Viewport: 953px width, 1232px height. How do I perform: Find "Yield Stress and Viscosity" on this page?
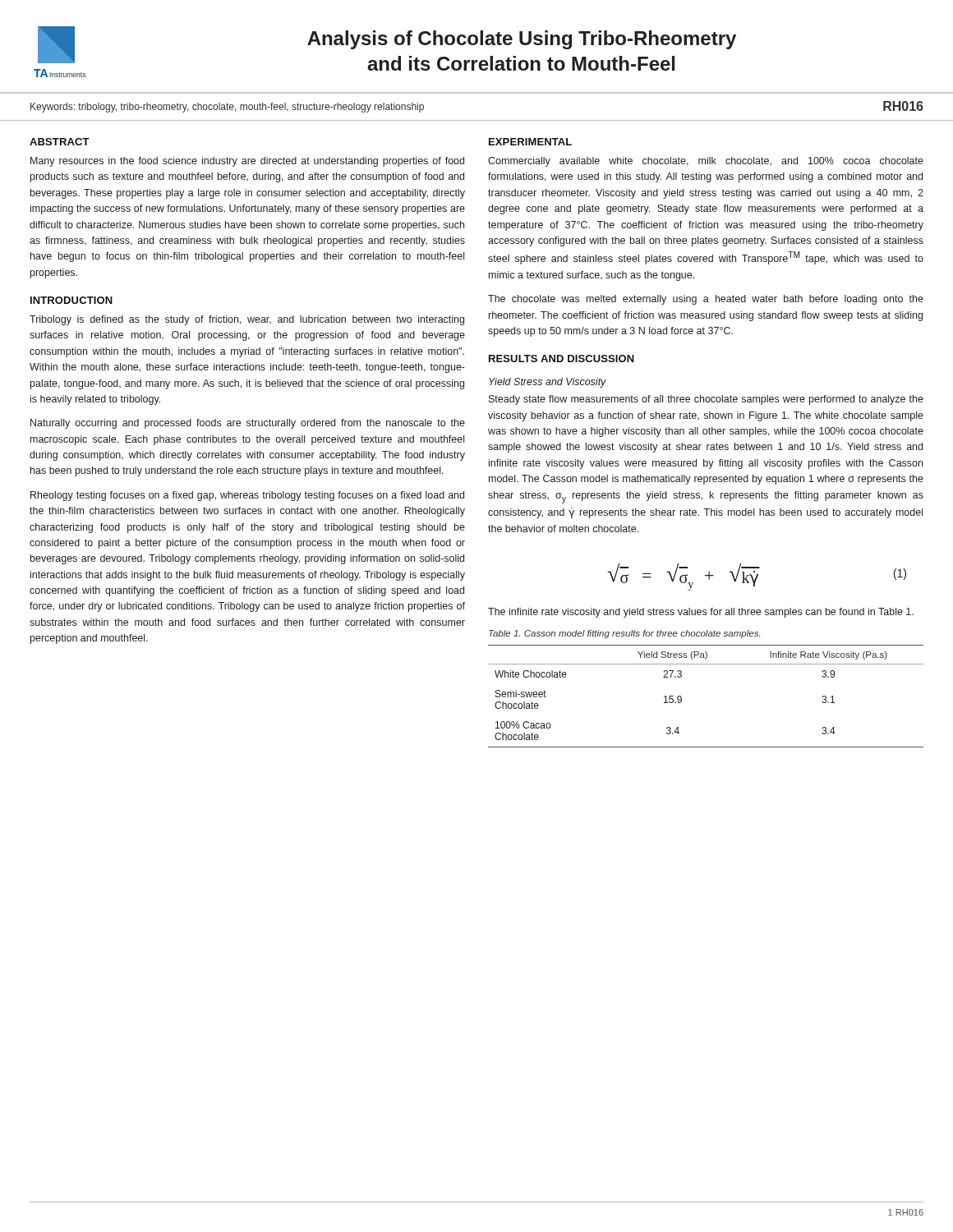pyautogui.click(x=547, y=382)
